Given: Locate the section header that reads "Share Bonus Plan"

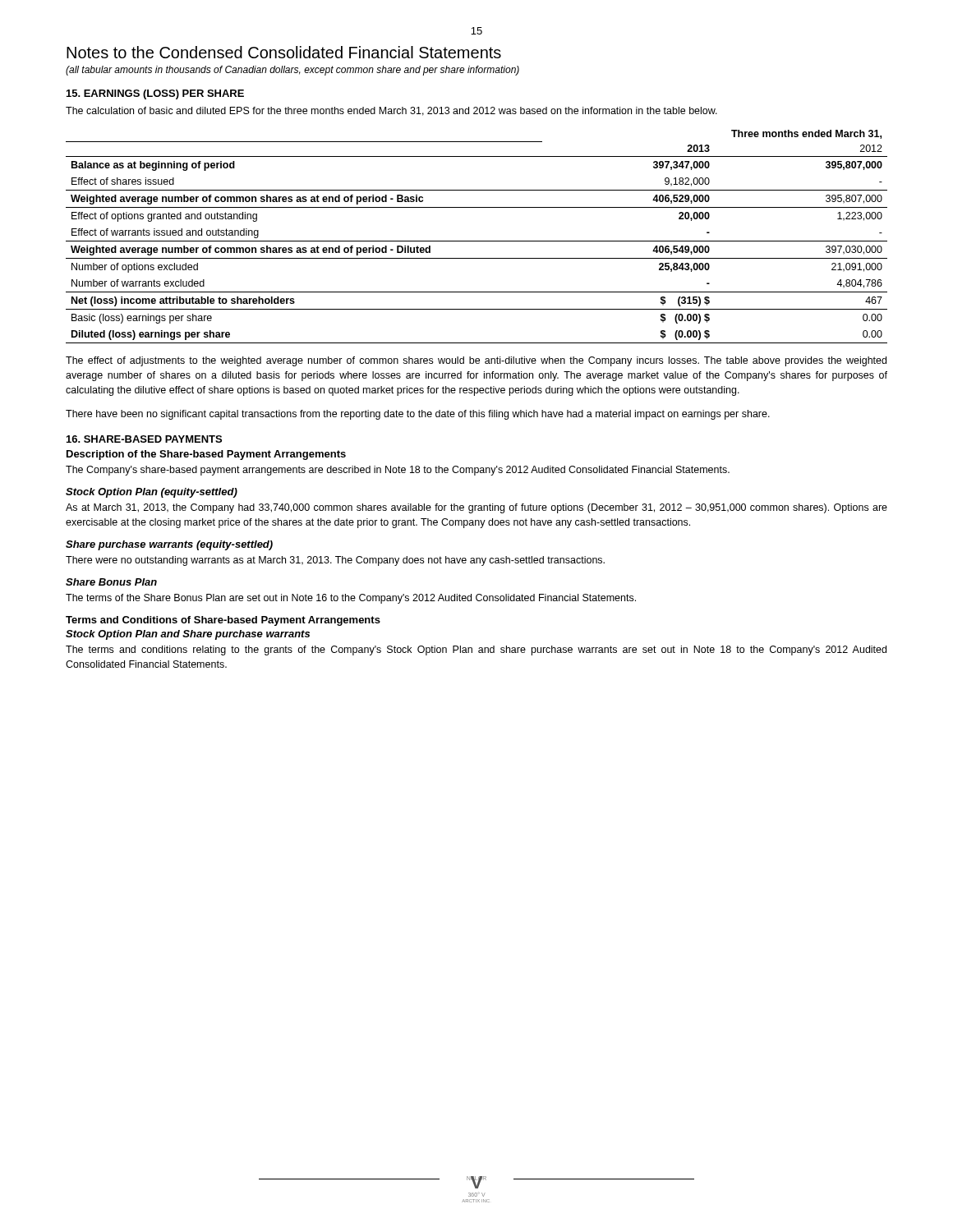Looking at the screenshot, I should [x=111, y=582].
